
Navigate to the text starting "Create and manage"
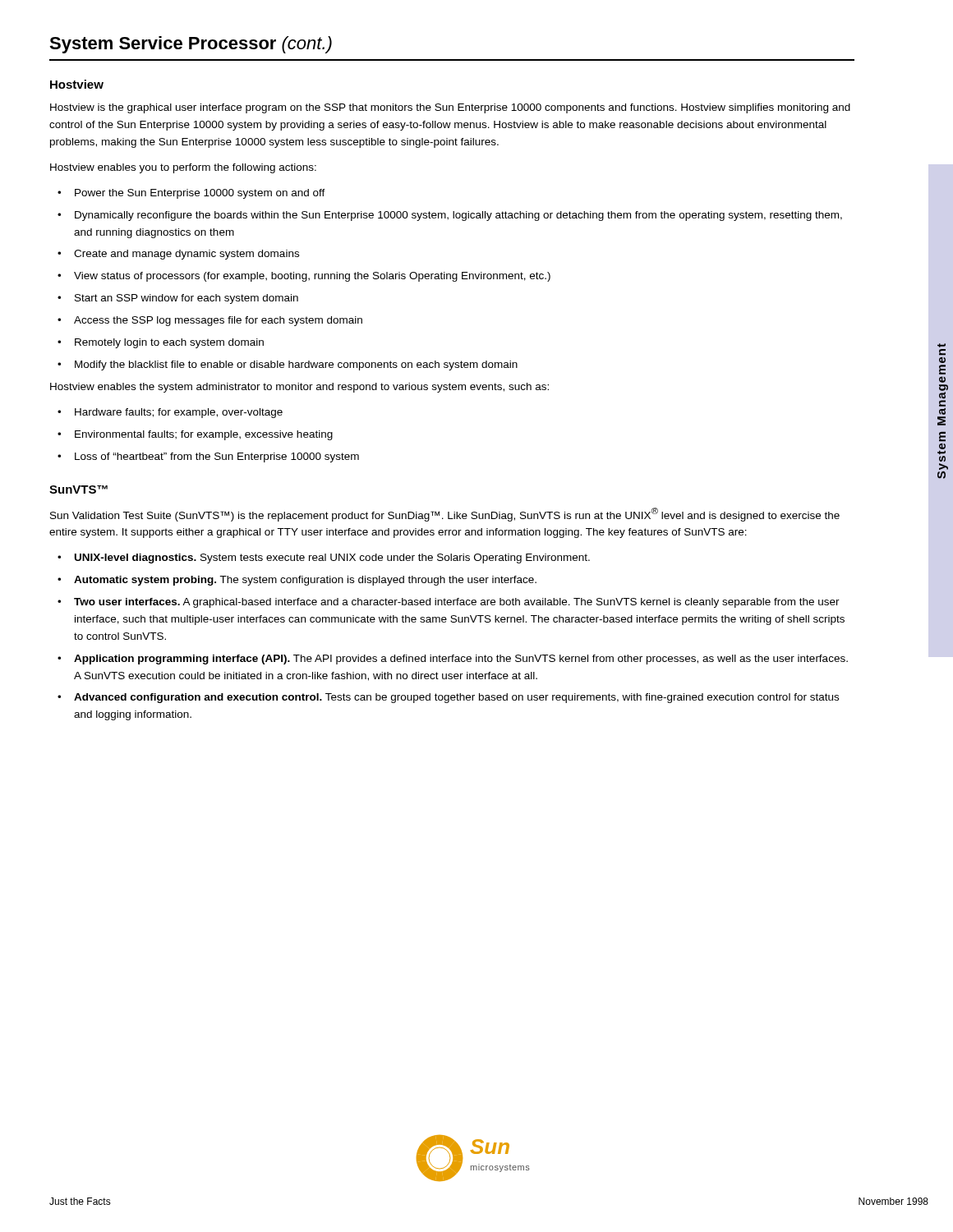click(x=187, y=254)
